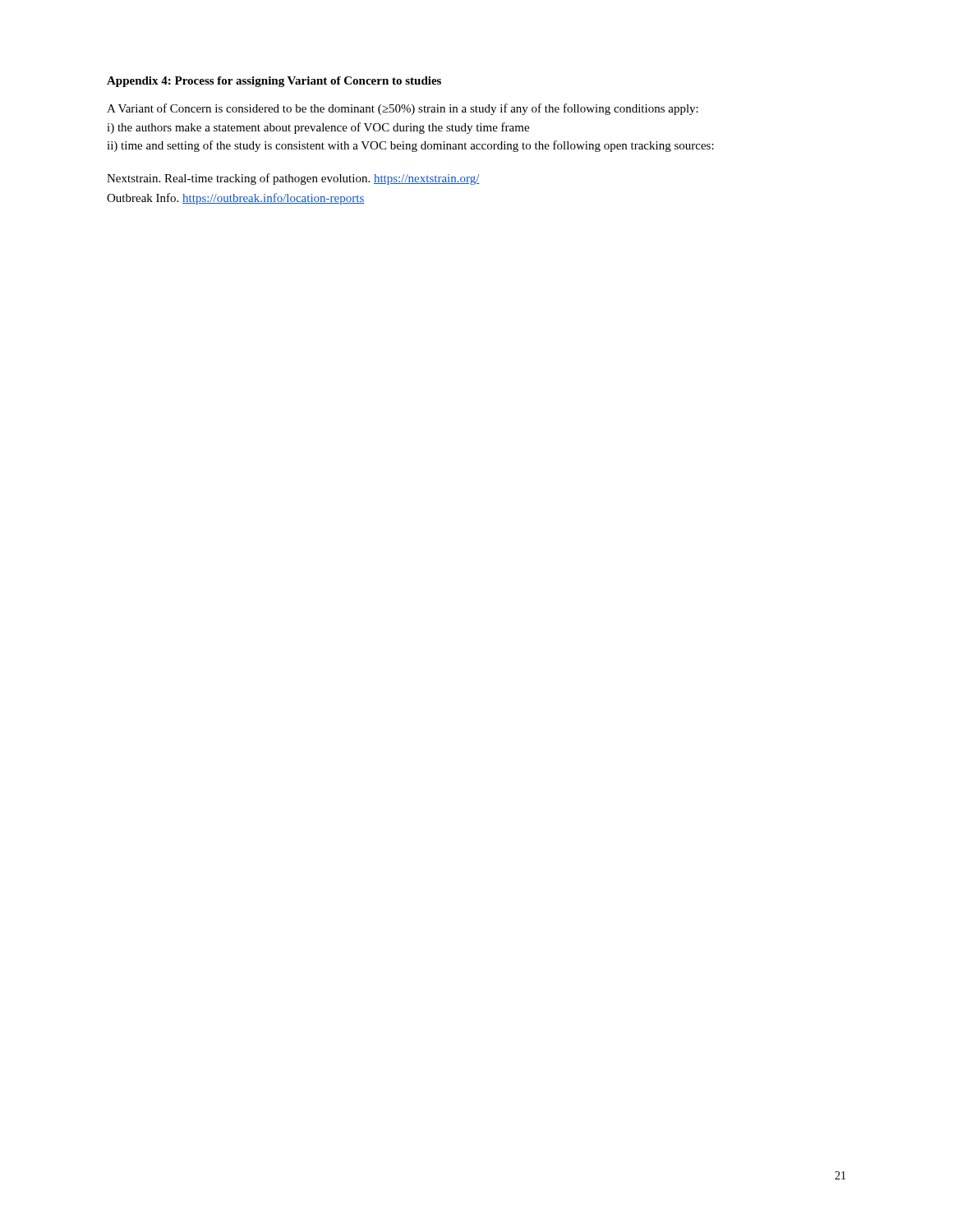This screenshot has height=1232, width=953.
Task: Click on the text block with the text "Nextstrain. Real-time tracking of"
Action: point(293,188)
